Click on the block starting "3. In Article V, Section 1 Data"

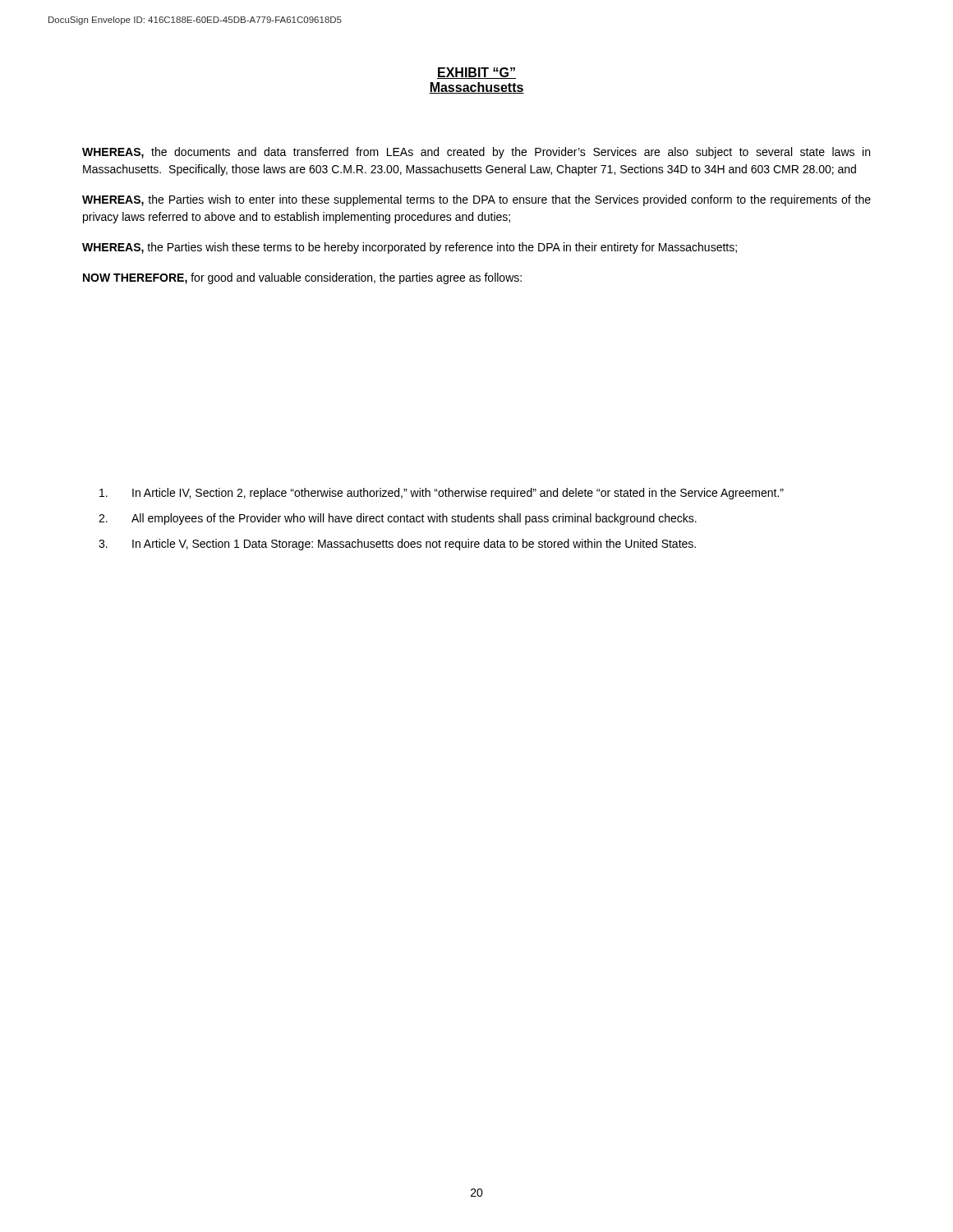click(476, 544)
